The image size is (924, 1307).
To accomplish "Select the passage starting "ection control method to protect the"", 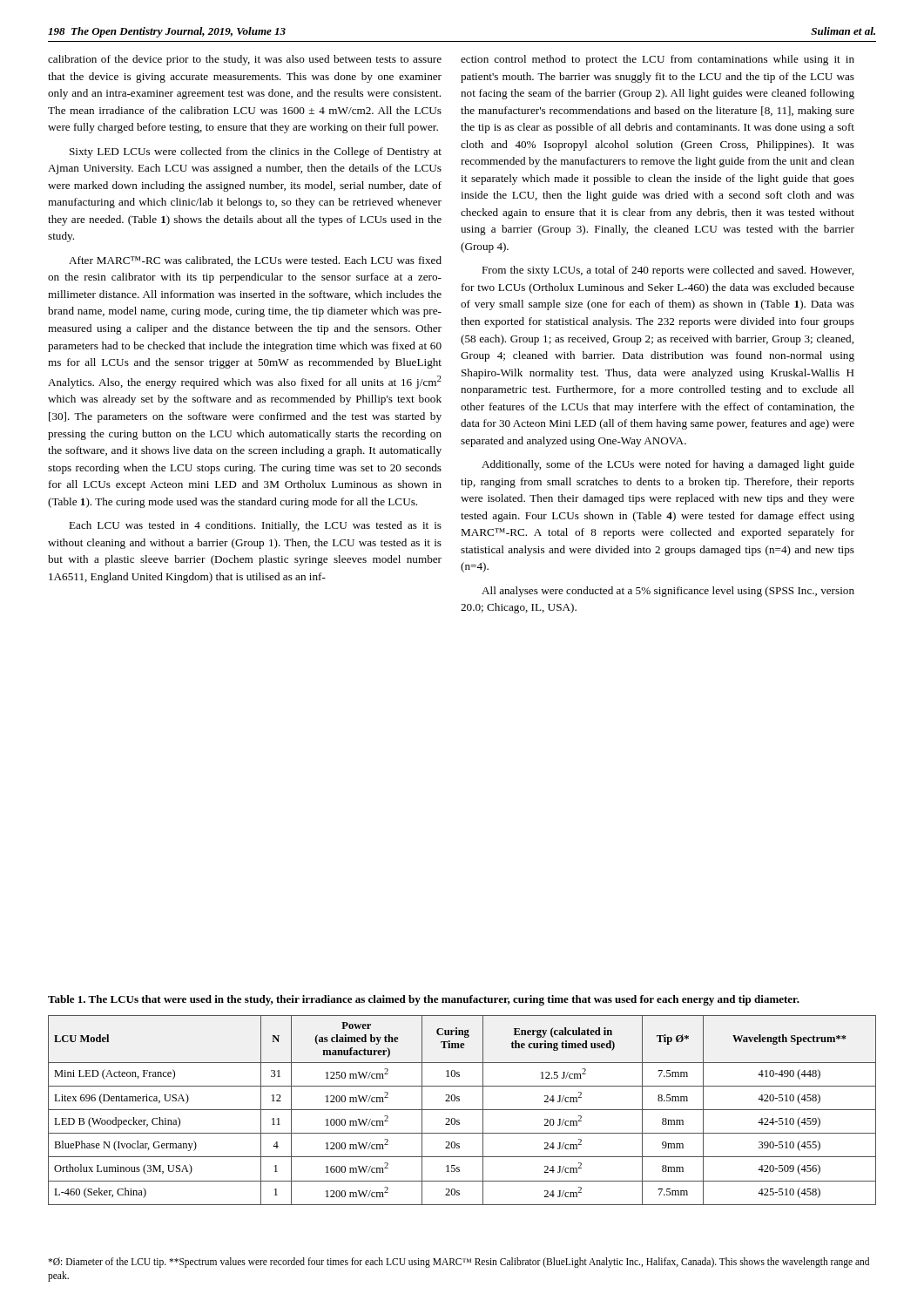I will (658, 153).
